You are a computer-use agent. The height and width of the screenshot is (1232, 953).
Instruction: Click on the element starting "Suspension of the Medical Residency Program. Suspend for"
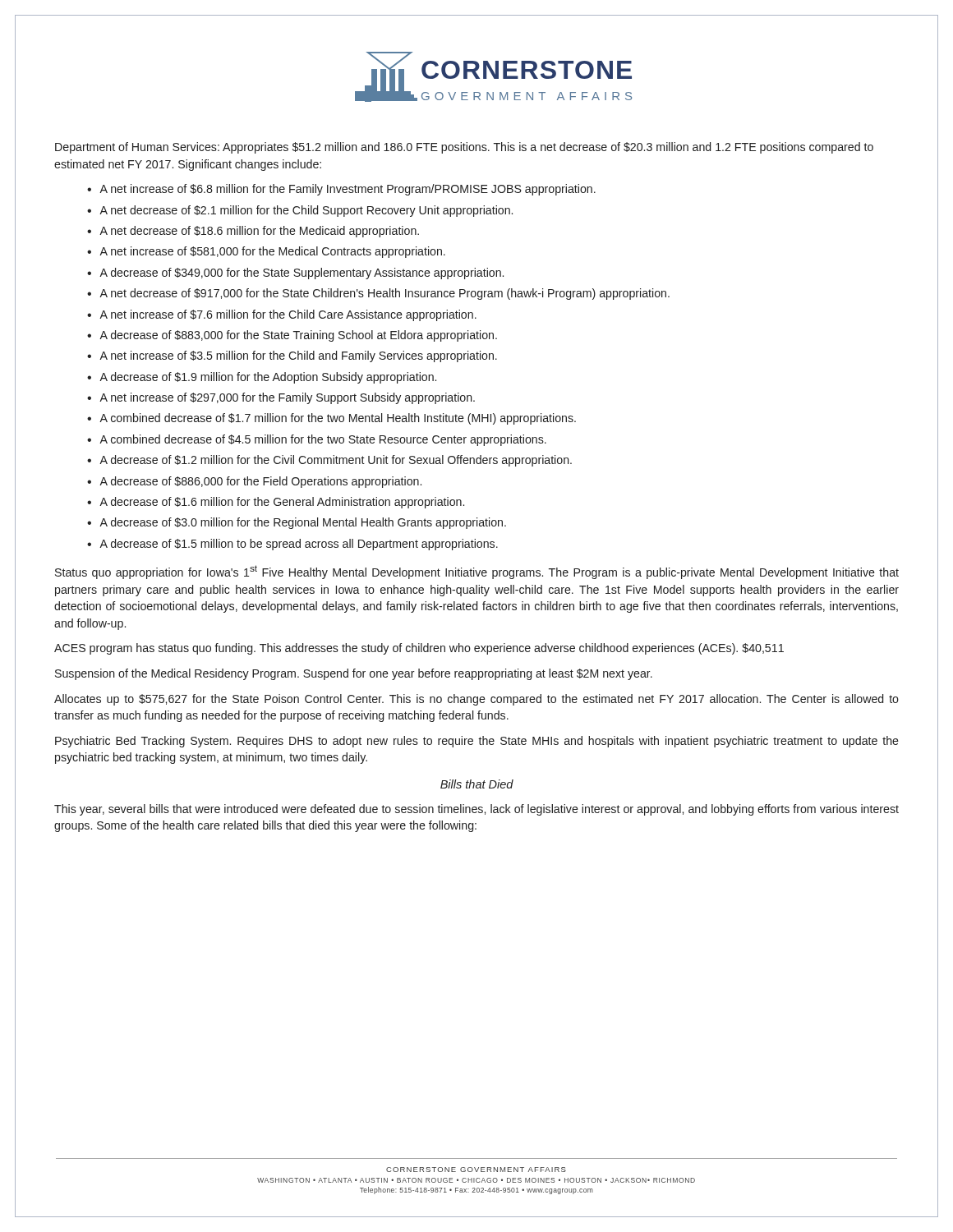point(354,673)
